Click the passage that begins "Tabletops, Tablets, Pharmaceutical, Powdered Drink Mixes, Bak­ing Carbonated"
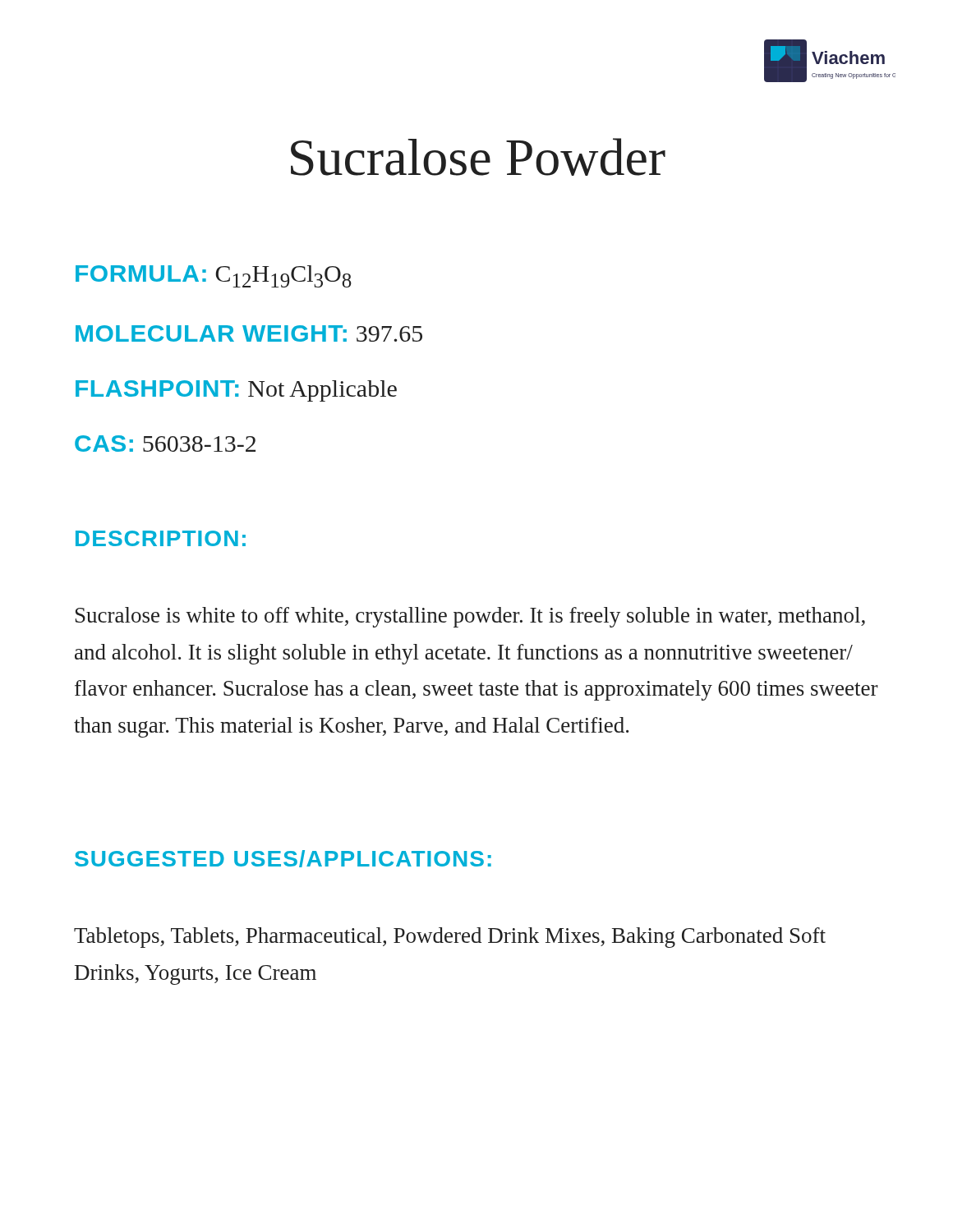Screen dimensions: 1232x953 (x=476, y=954)
